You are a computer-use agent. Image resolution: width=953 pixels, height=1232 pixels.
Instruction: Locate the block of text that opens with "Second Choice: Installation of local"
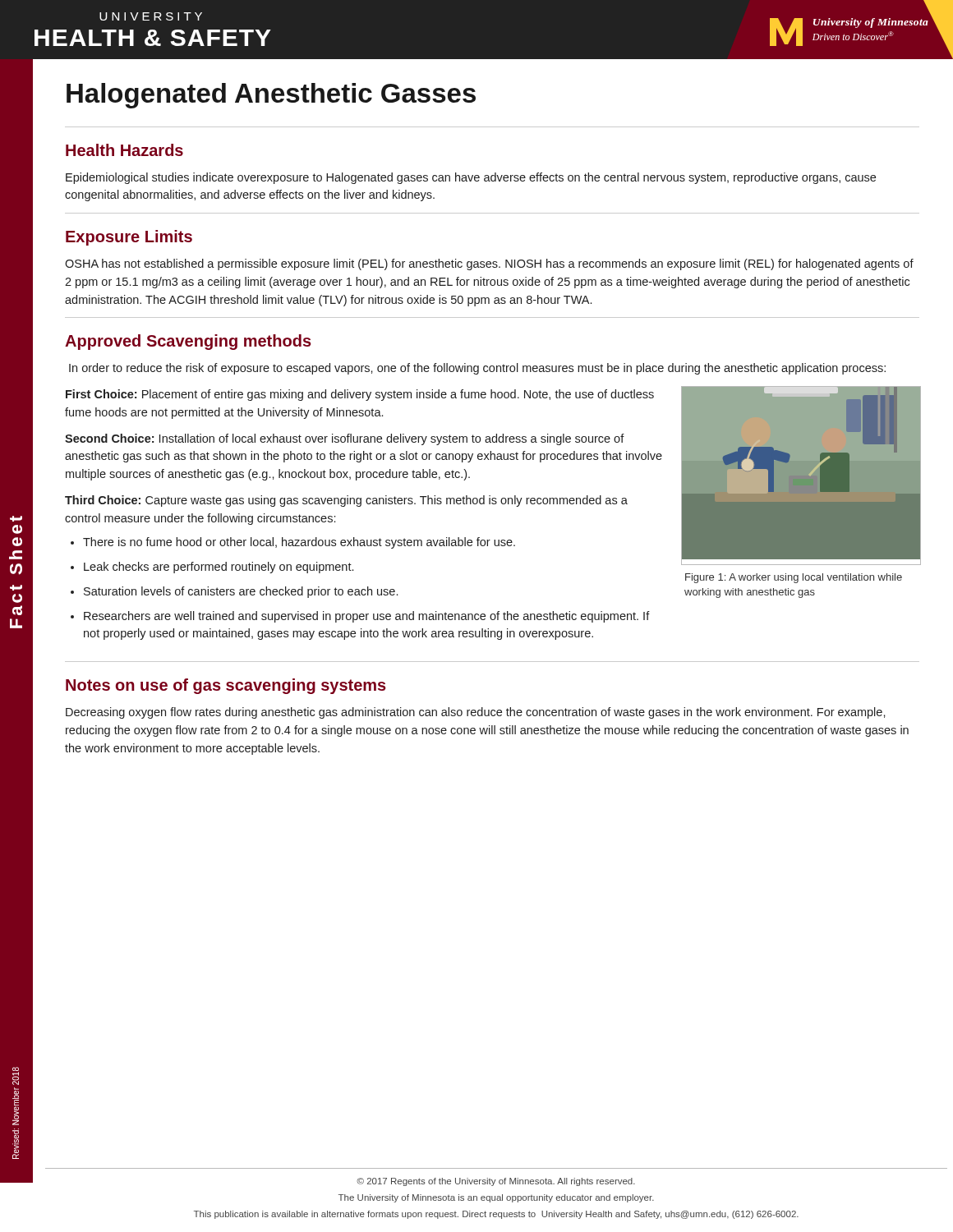coord(364,456)
